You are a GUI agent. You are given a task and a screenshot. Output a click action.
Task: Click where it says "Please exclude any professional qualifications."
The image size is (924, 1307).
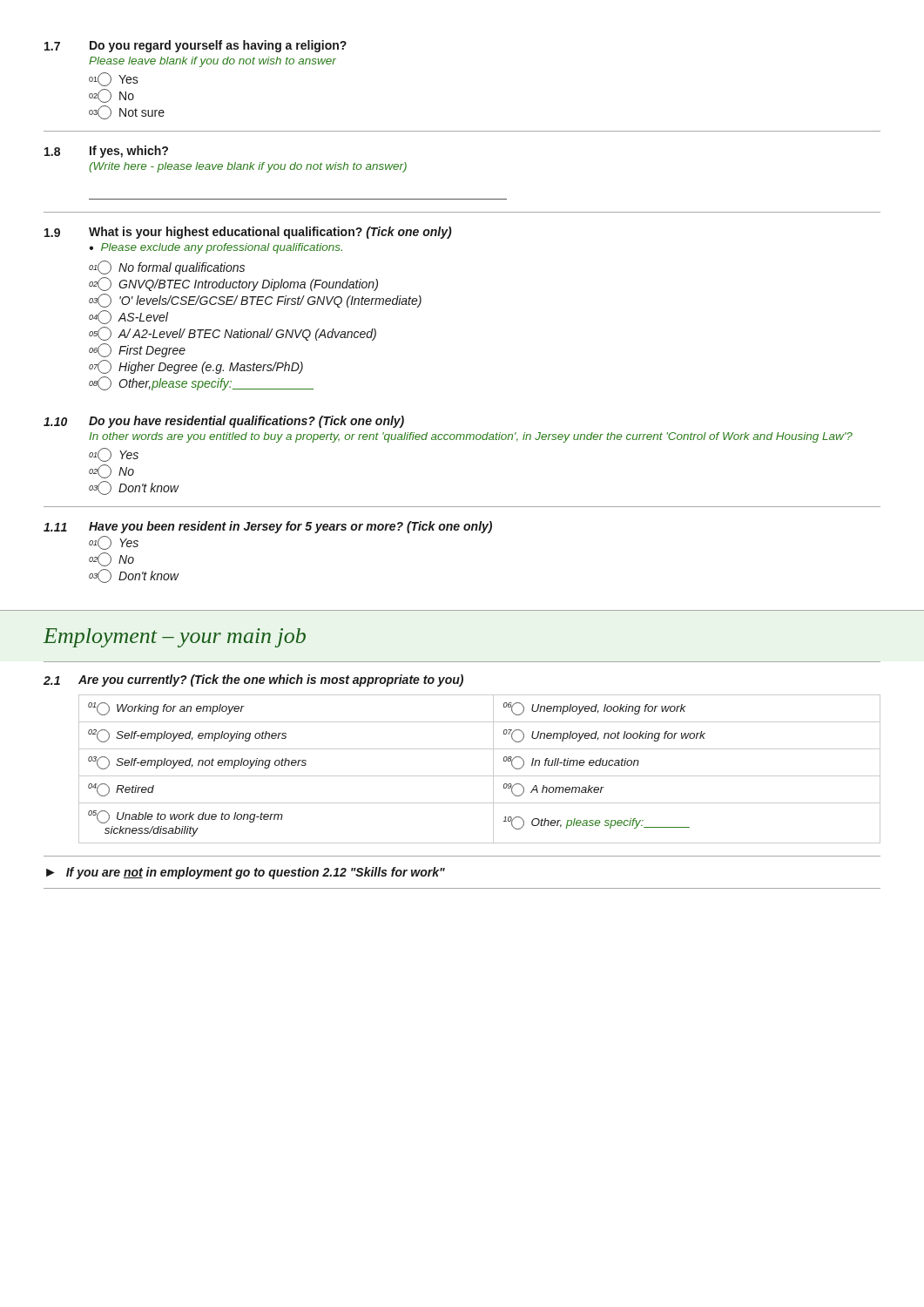coord(222,247)
